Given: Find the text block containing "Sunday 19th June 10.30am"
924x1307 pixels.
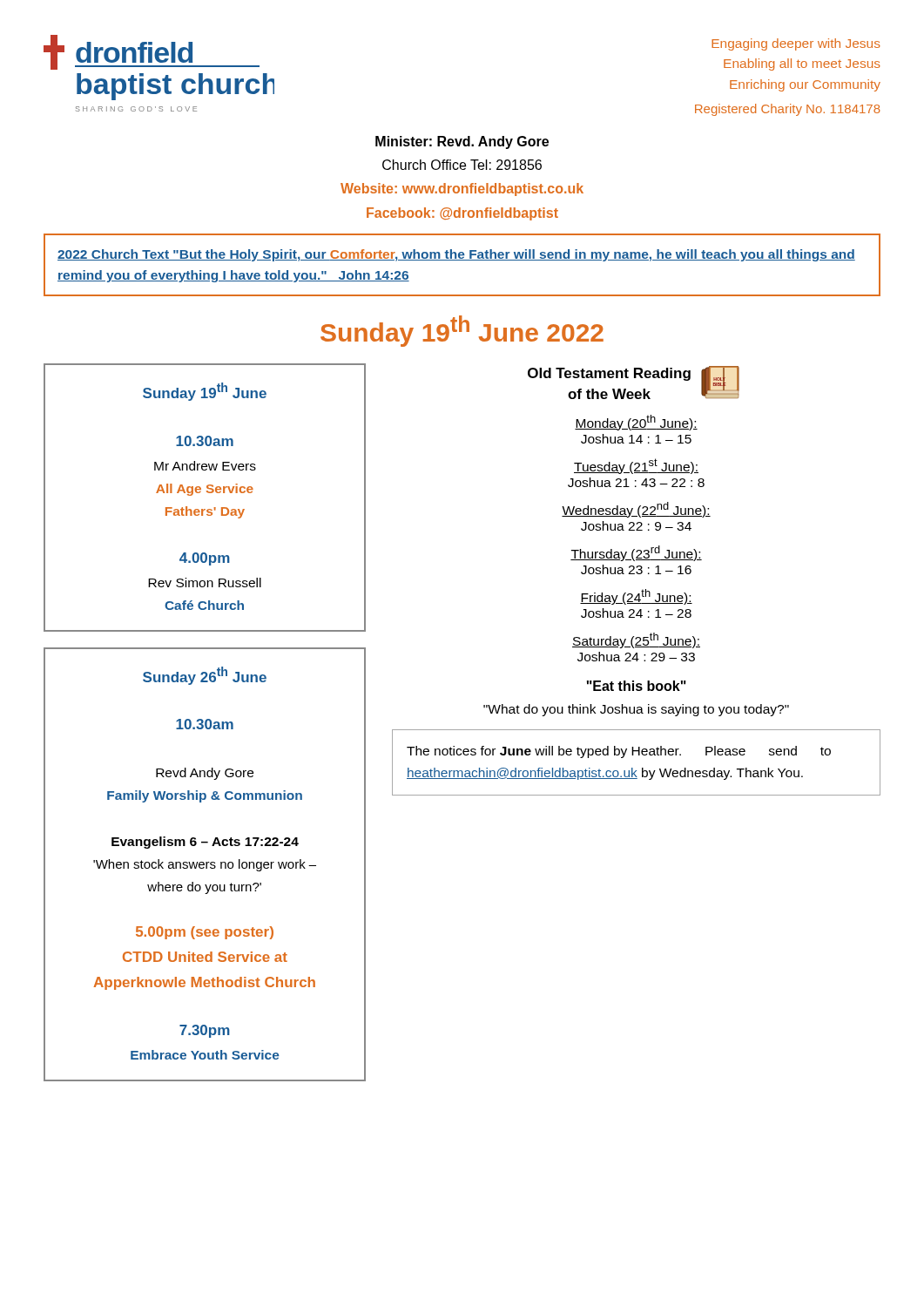Looking at the screenshot, I should tap(205, 497).
